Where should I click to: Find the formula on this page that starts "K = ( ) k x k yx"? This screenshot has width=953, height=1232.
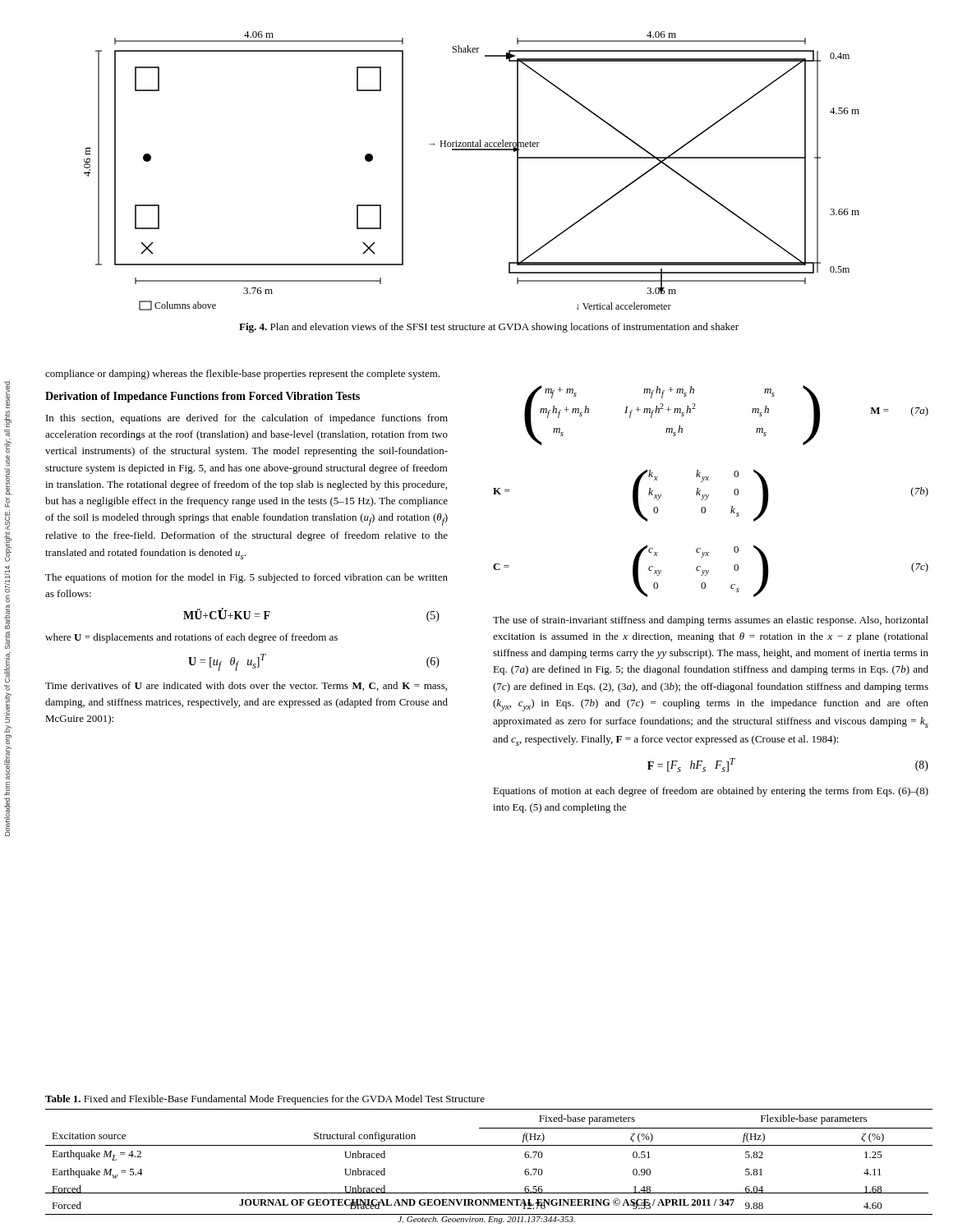click(x=711, y=491)
